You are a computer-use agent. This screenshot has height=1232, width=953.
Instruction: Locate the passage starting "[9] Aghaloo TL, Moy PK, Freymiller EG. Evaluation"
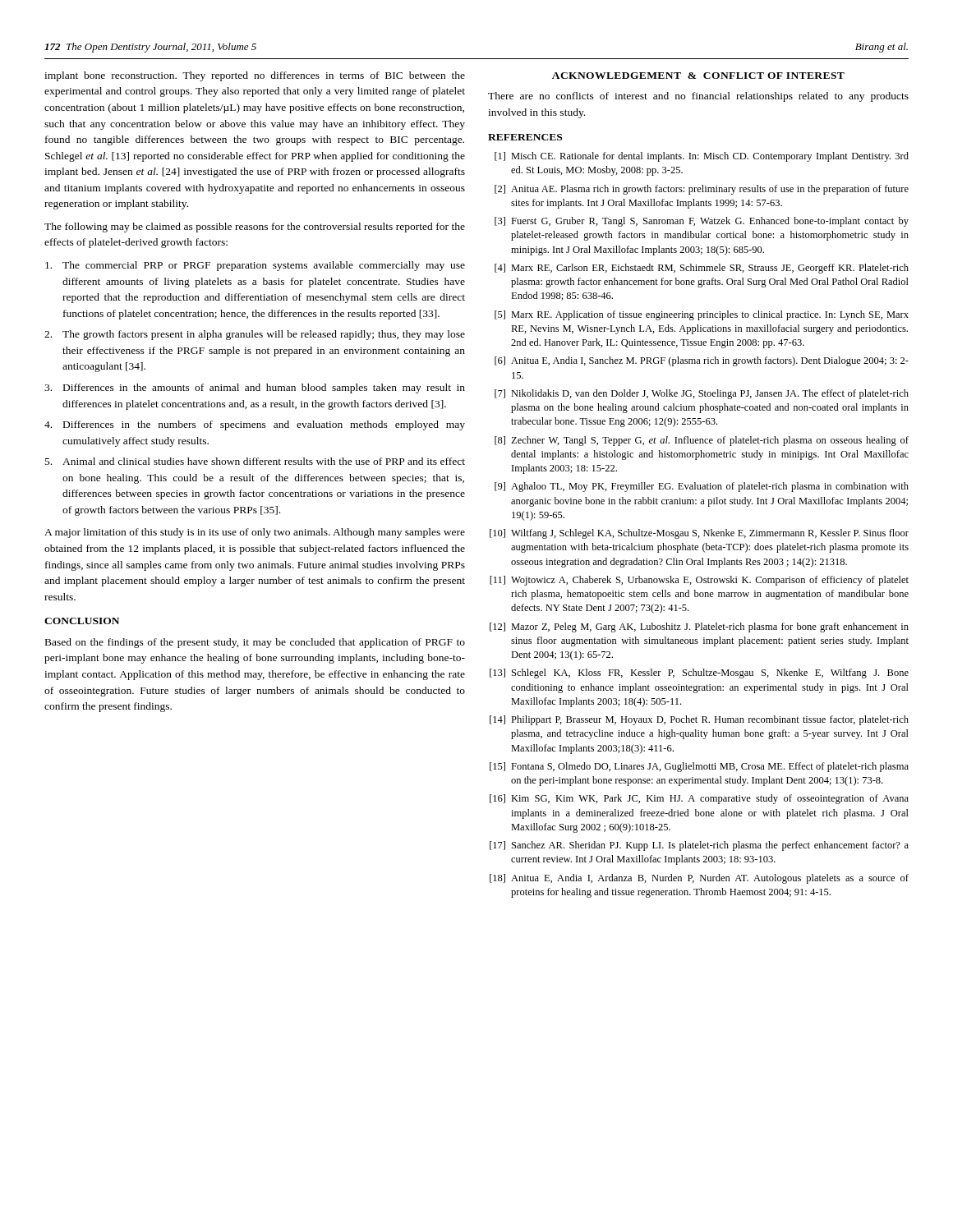click(698, 501)
